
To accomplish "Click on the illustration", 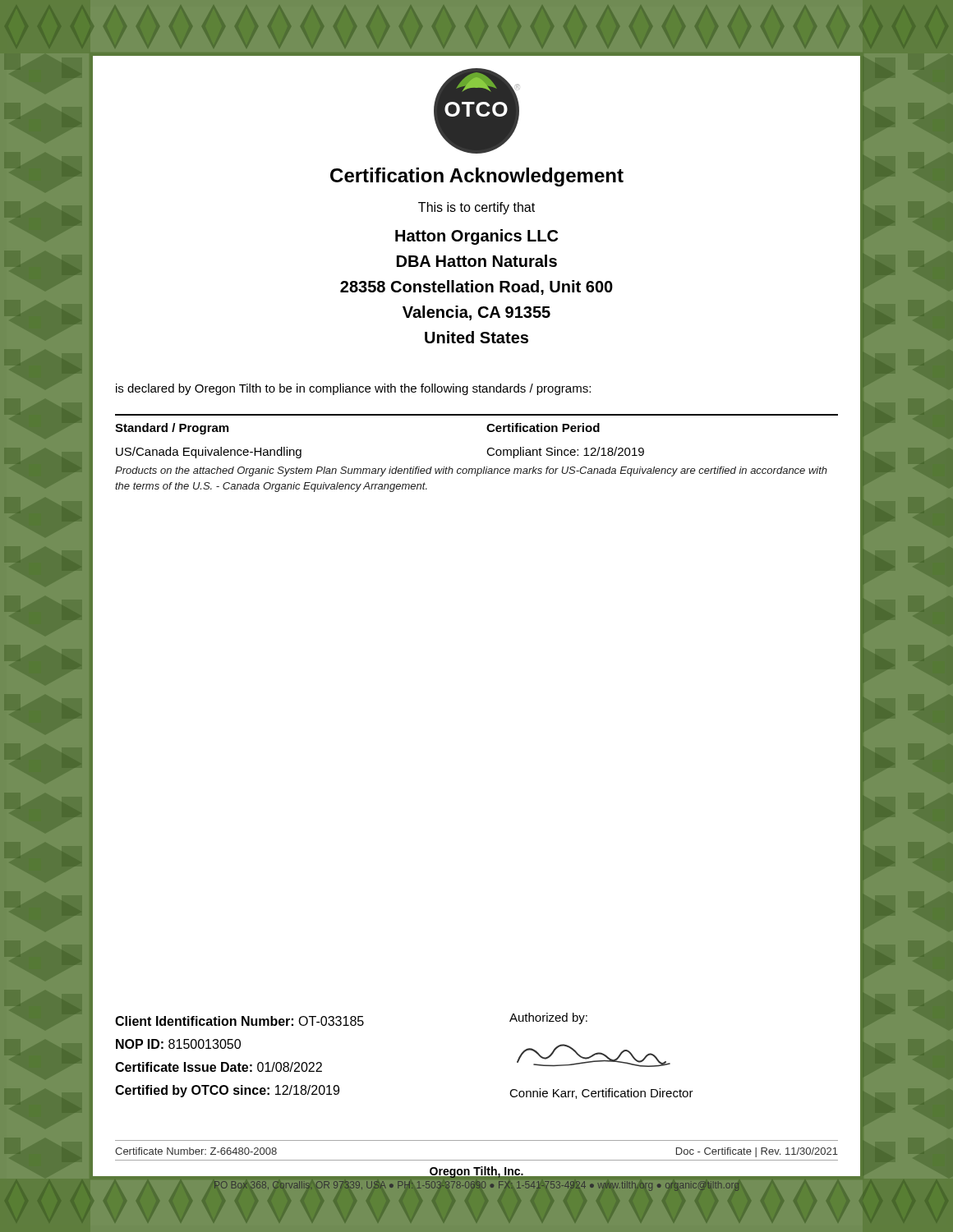I will pos(624,1056).
